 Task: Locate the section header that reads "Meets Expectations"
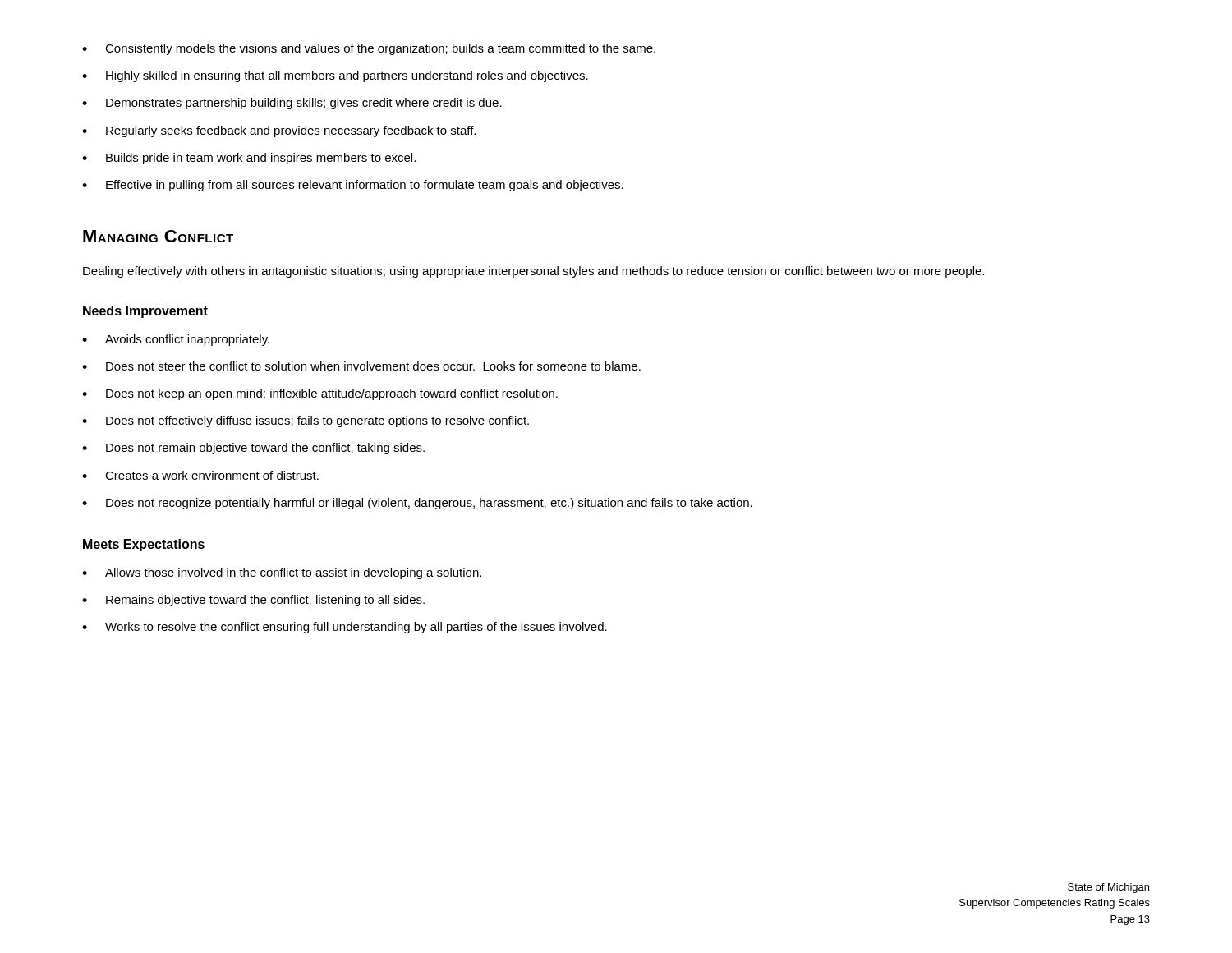click(144, 544)
